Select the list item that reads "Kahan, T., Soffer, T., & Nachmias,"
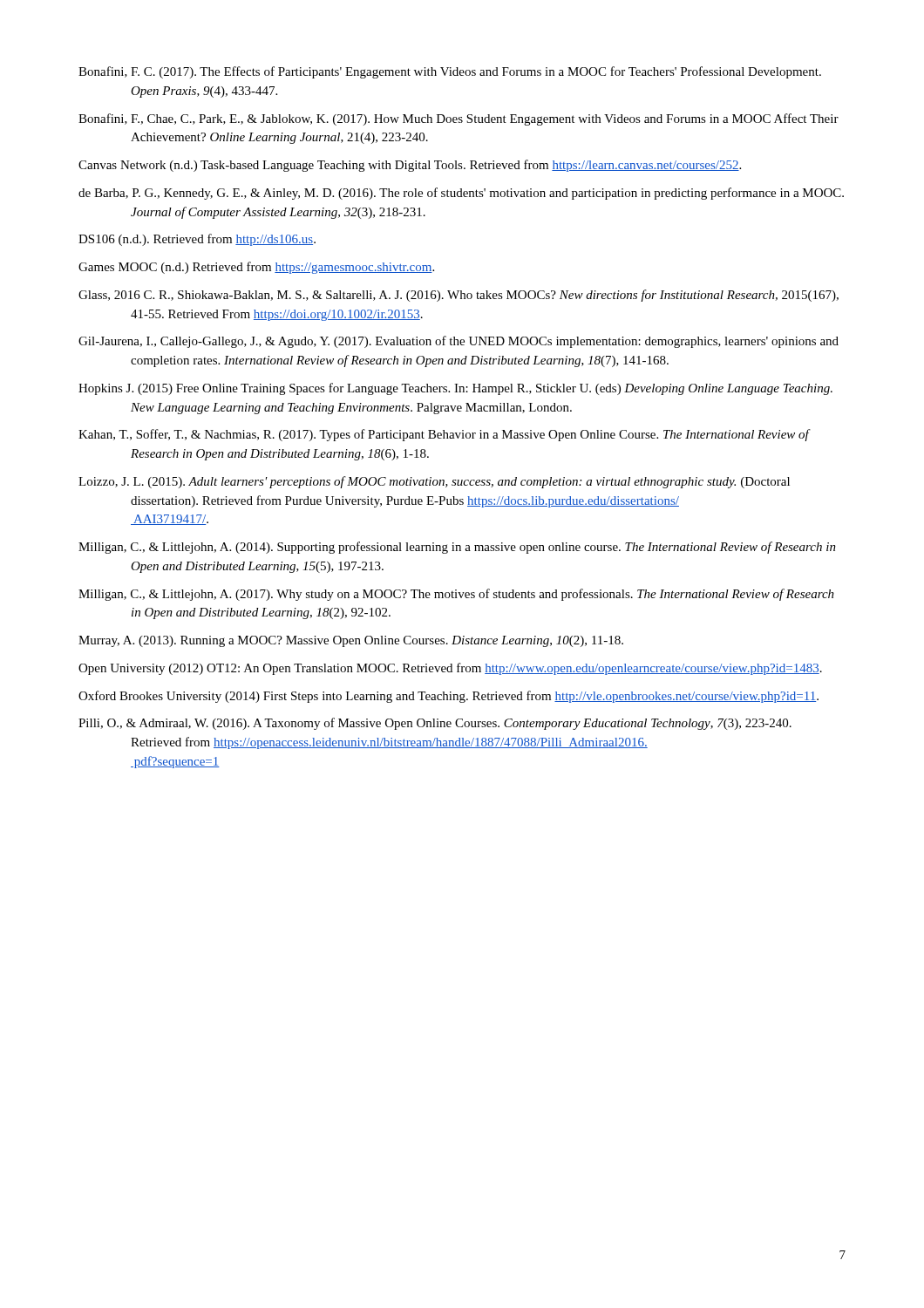Viewport: 924px width, 1308px height. (444, 444)
